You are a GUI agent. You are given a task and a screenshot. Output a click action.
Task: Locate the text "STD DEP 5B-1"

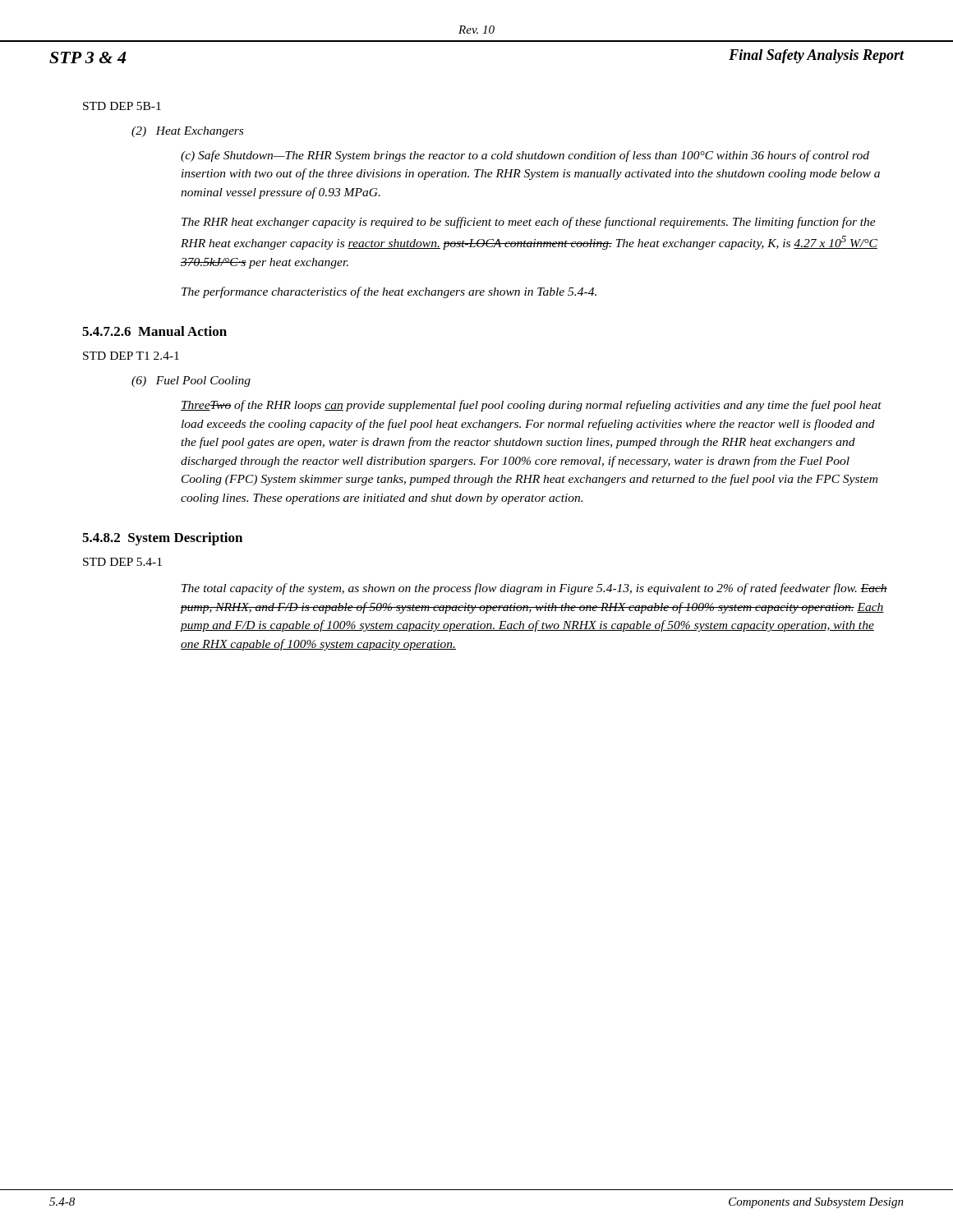122,106
